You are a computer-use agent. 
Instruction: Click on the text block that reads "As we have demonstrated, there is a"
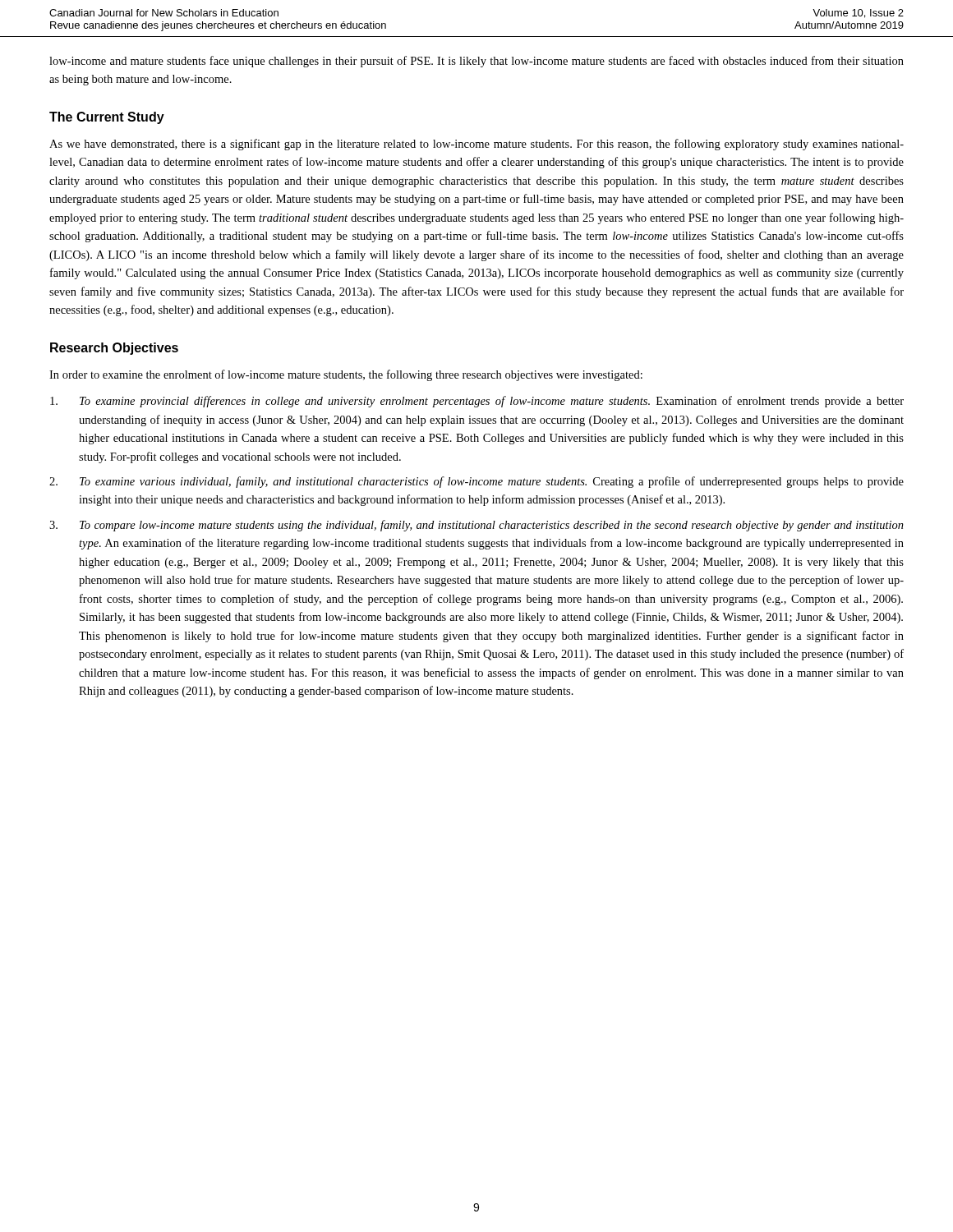tap(476, 227)
